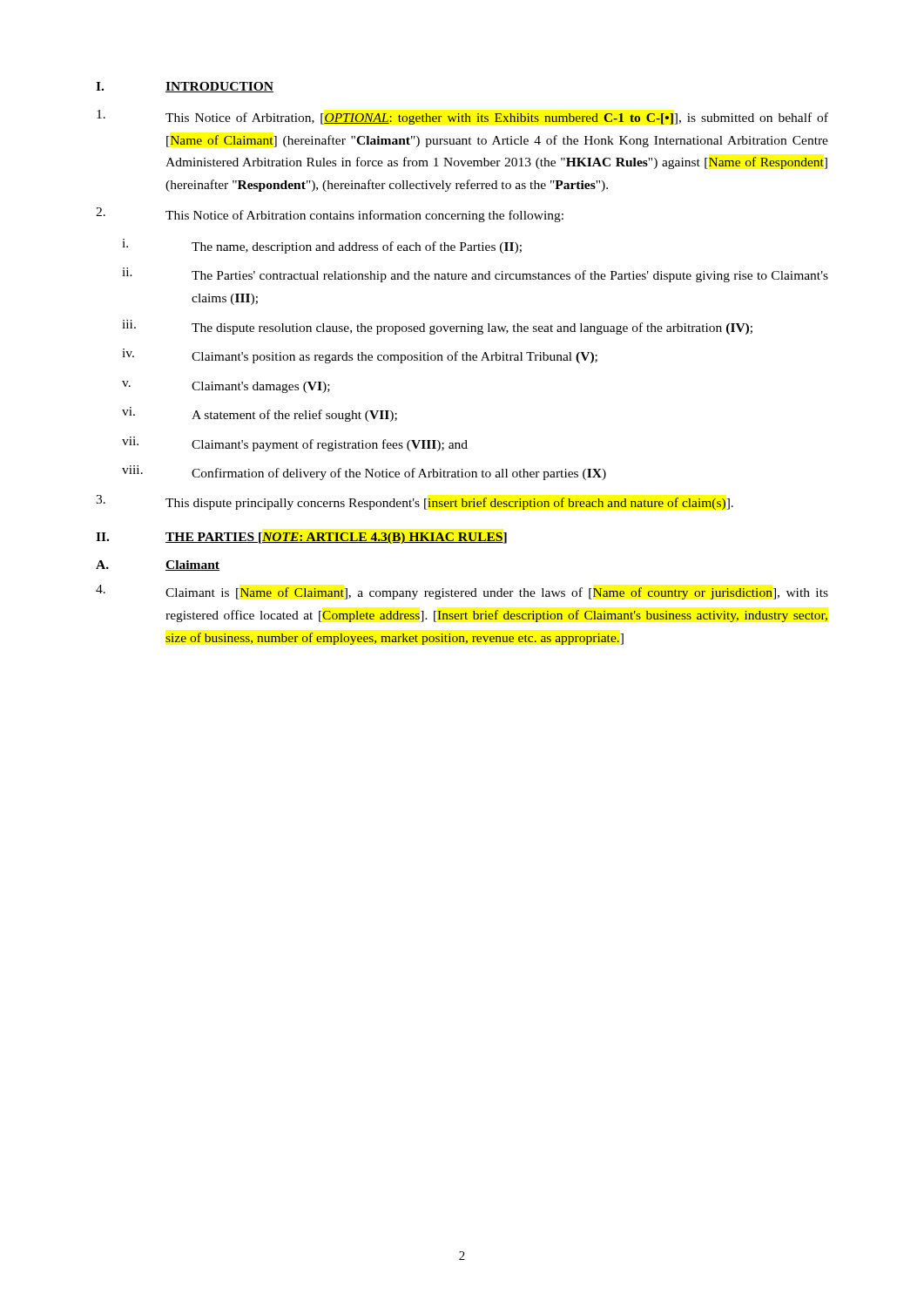Navigate to the element starting "I. INTRODUCTION"

point(185,86)
